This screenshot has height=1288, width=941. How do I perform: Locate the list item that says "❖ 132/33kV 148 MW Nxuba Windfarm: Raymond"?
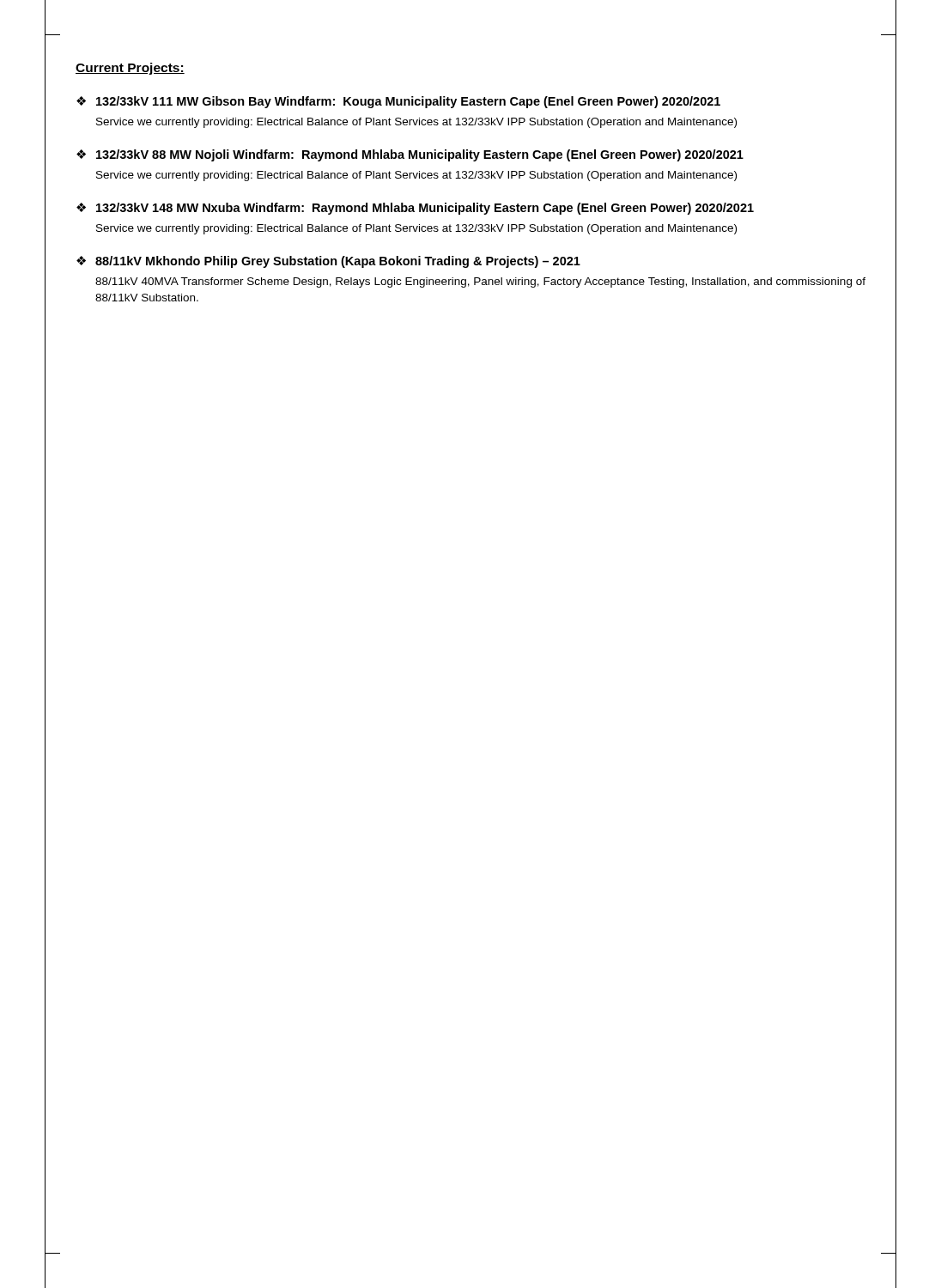tap(470, 218)
